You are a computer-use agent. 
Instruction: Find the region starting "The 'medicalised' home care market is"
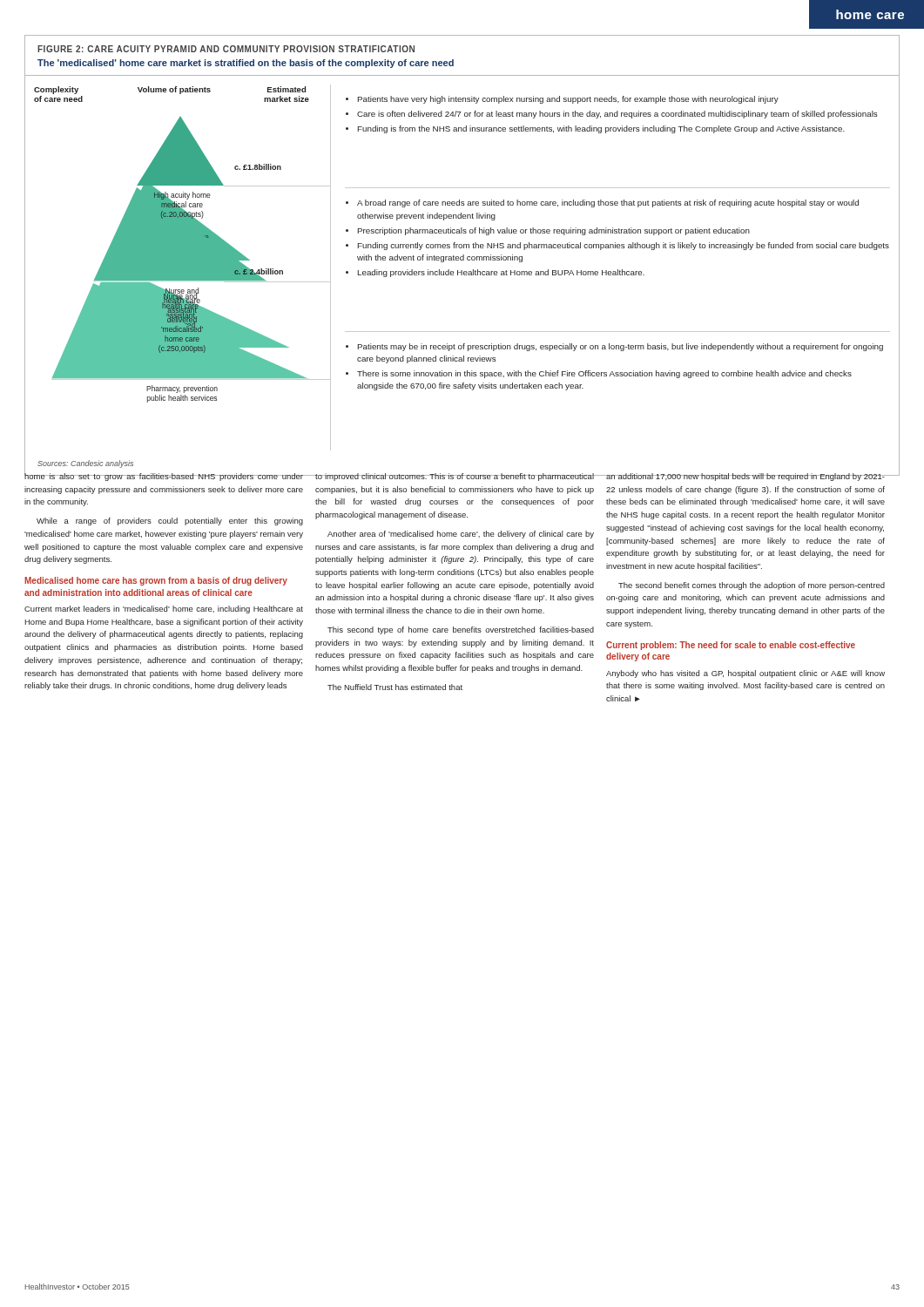pyautogui.click(x=246, y=63)
